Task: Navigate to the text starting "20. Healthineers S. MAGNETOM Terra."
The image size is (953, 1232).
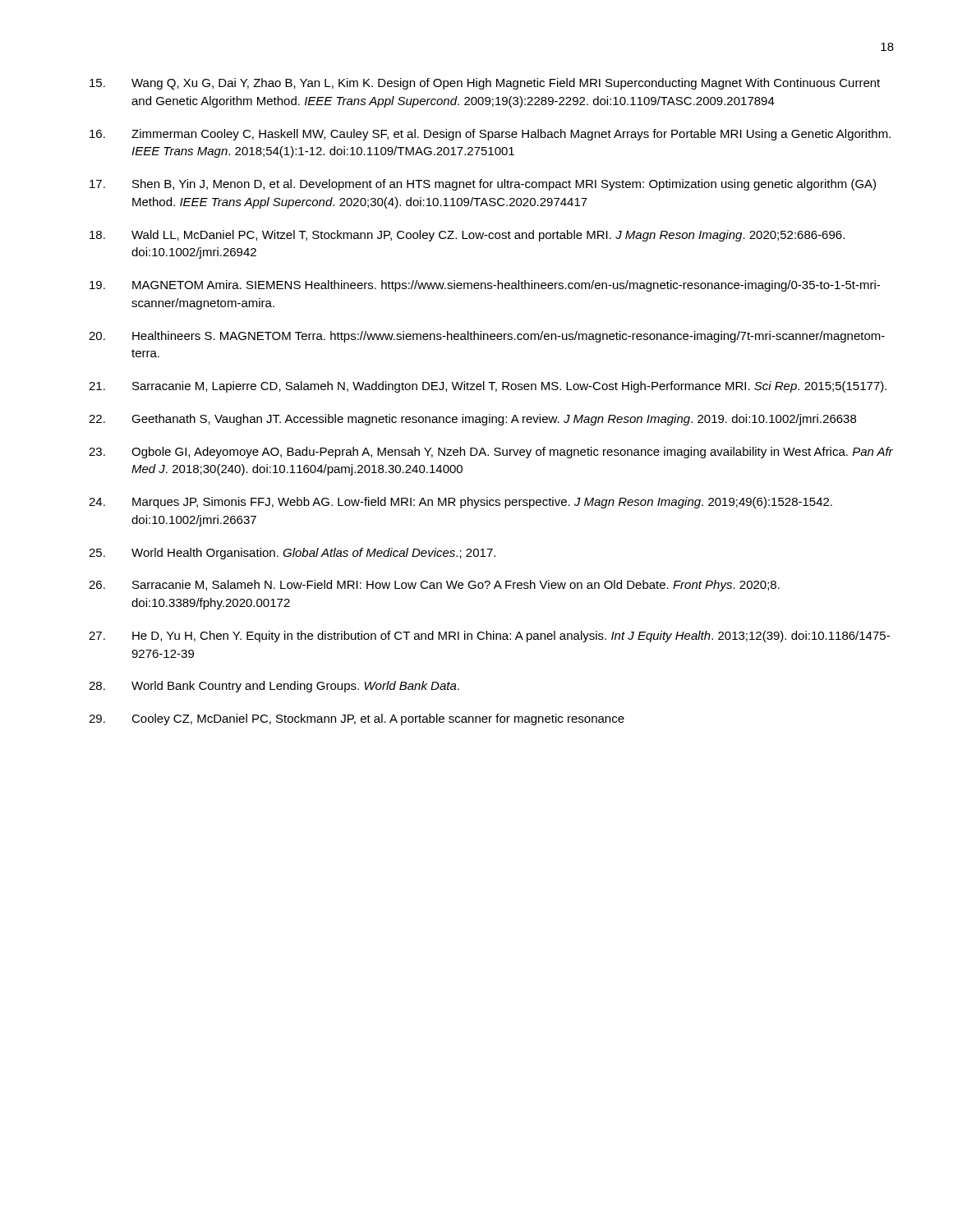Action: coord(491,344)
